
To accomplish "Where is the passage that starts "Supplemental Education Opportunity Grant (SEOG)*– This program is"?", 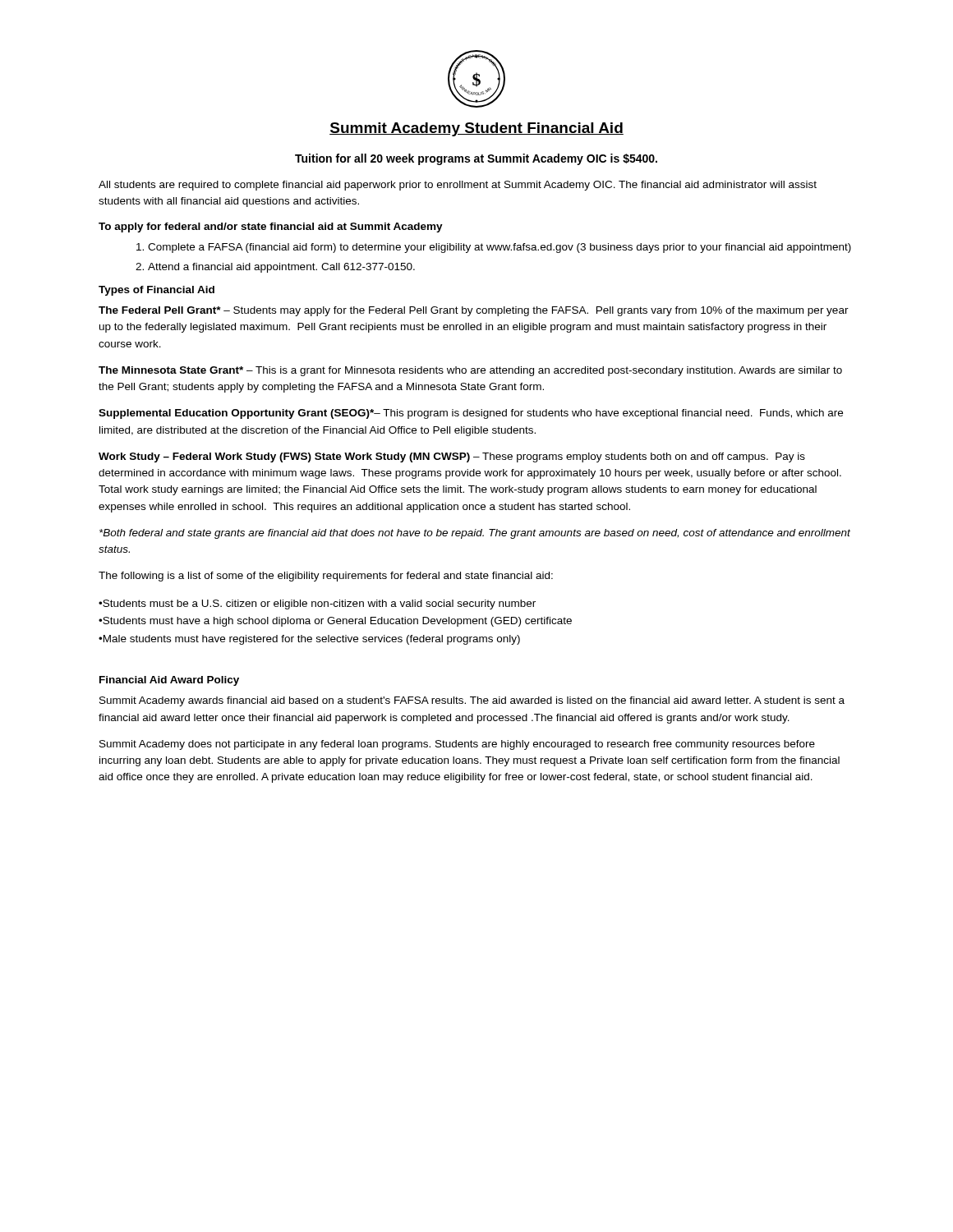I will [x=471, y=421].
